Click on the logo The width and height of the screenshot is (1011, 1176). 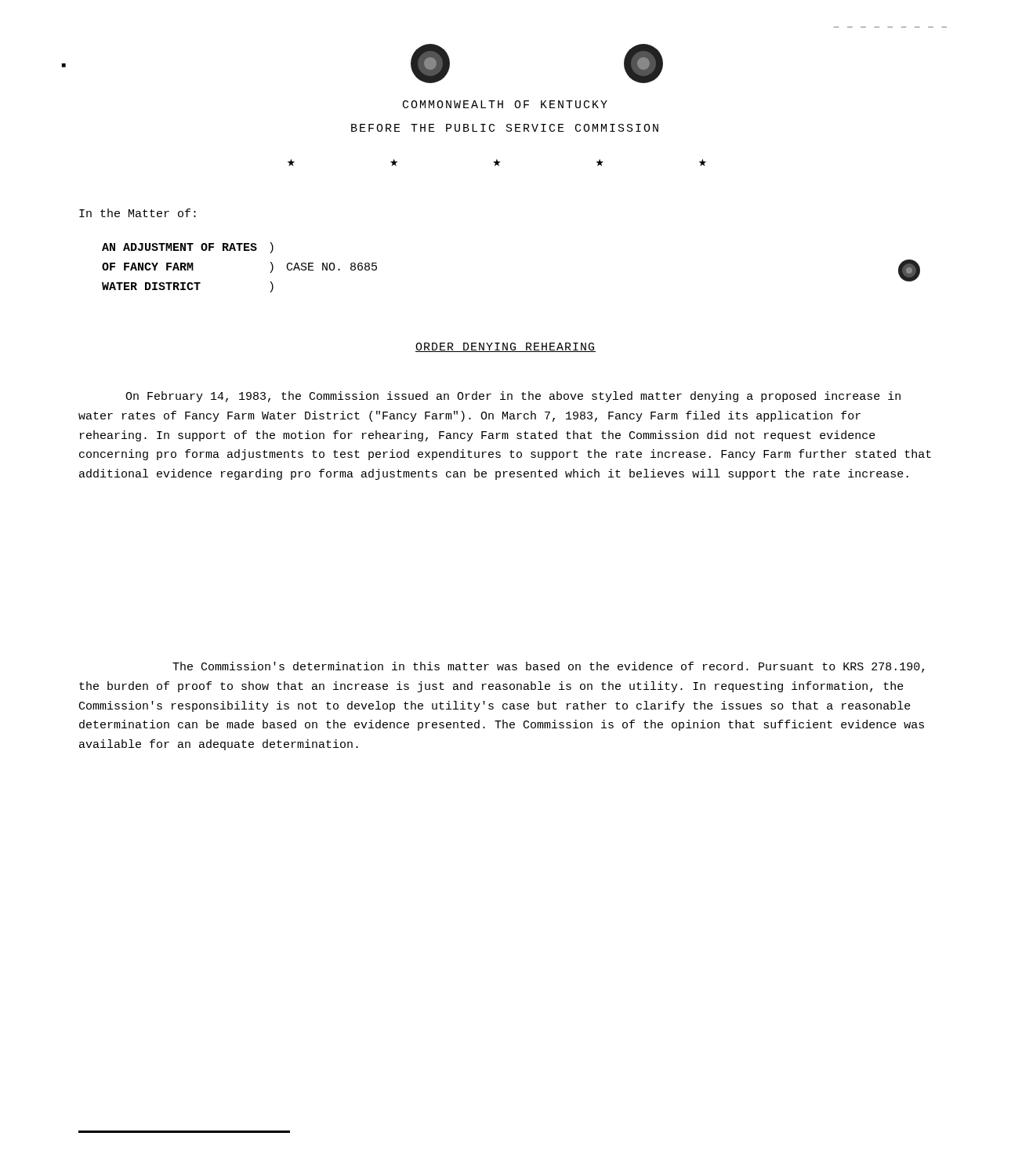coord(505,64)
